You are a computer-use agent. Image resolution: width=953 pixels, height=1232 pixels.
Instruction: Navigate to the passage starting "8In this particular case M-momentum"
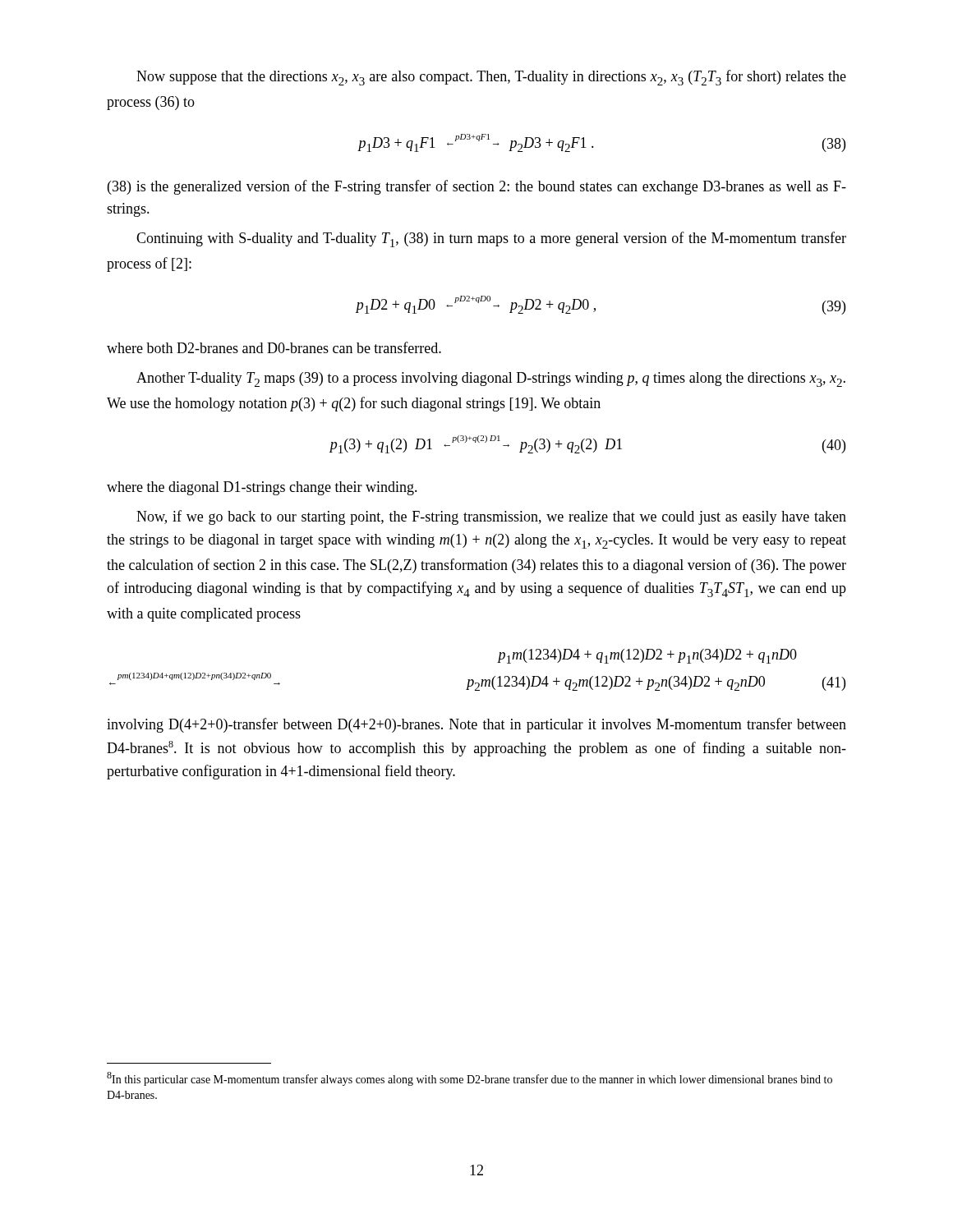(470, 1086)
